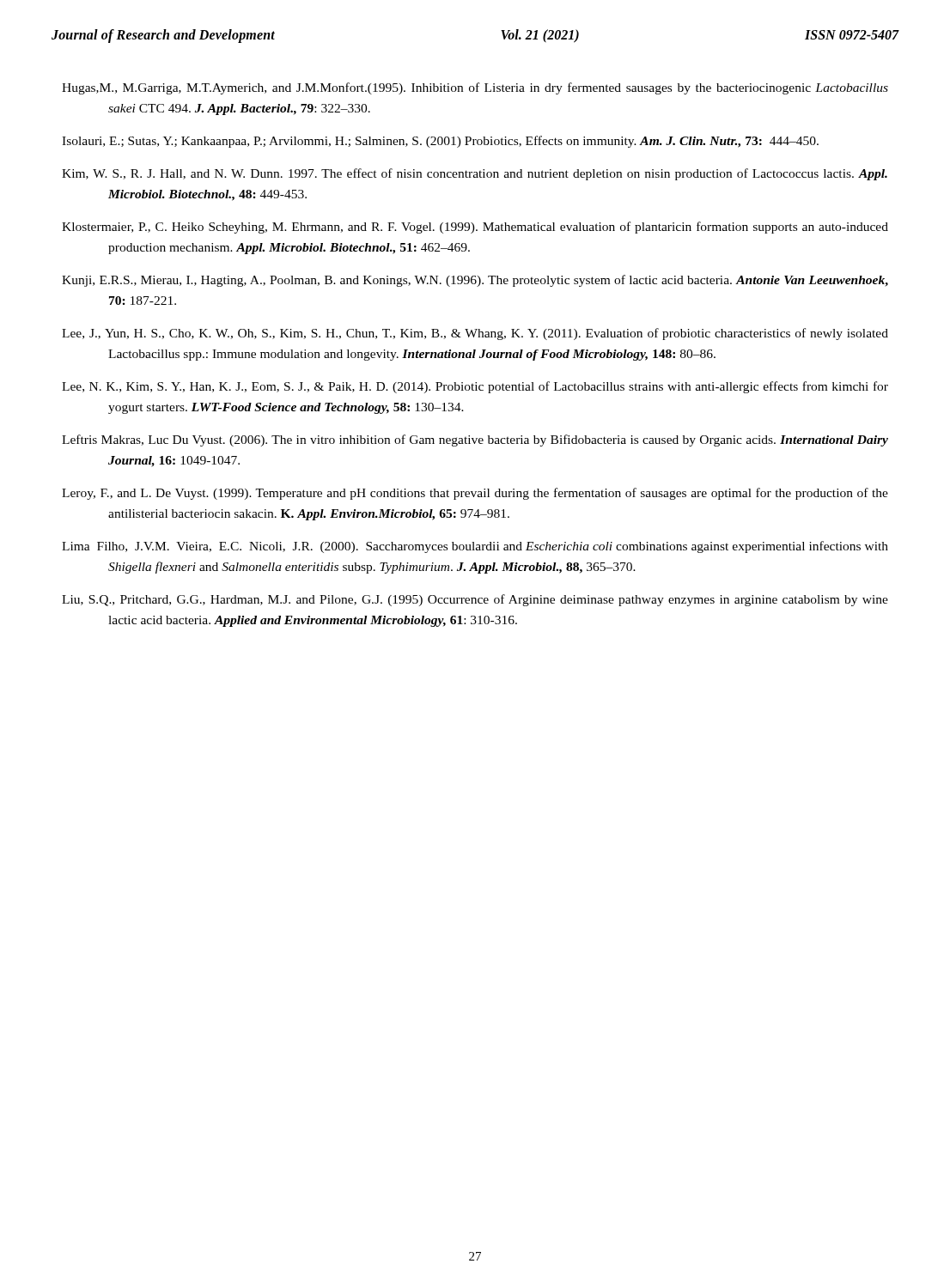
Task: Navigate to the region starting "Leftris Makras, Luc Du Vyust. (2006). The in"
Action: pos(475,450)
